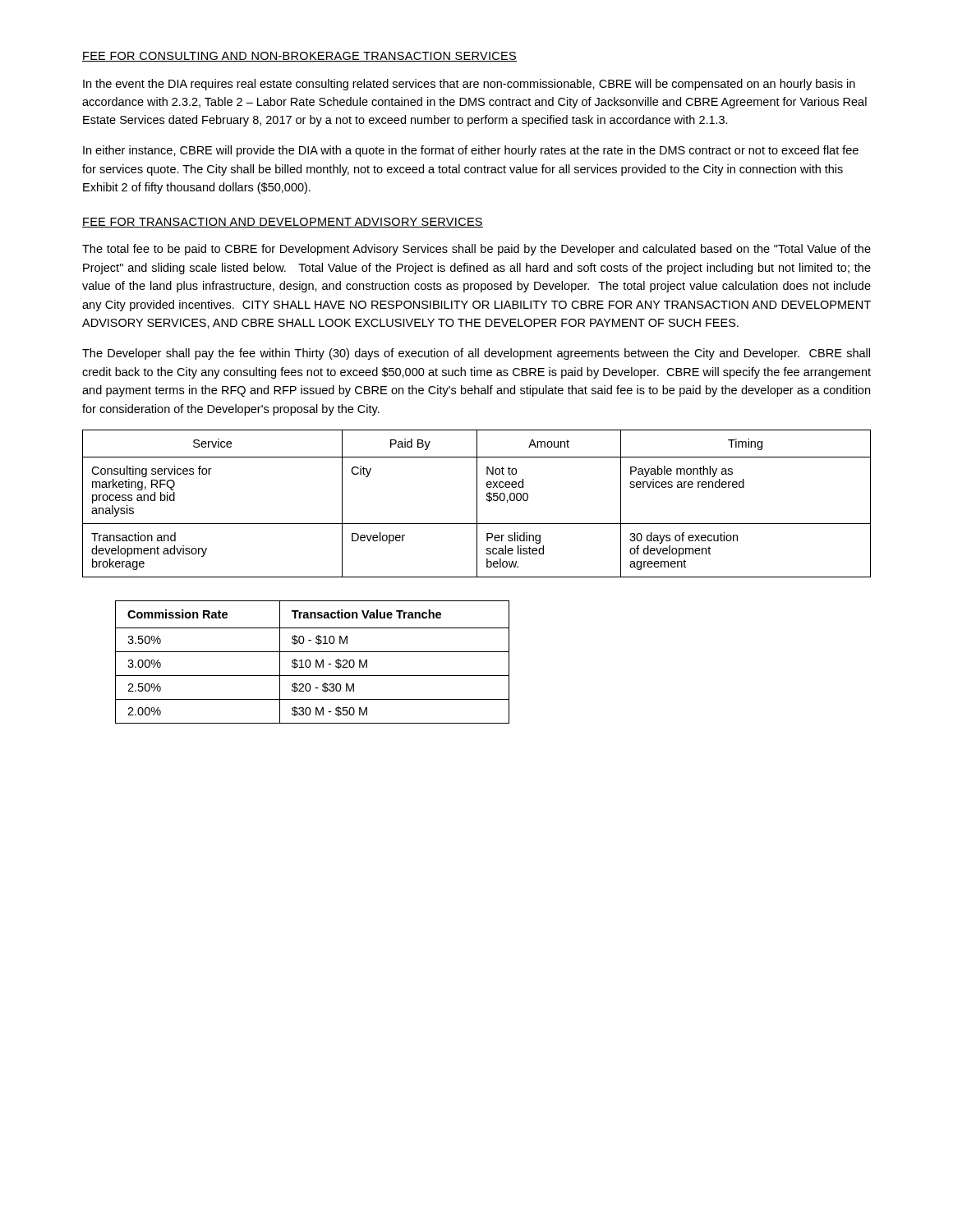Locate the table with the text "Transaction Value Tranche"
953x1232 pixels.
coord(476,662)
